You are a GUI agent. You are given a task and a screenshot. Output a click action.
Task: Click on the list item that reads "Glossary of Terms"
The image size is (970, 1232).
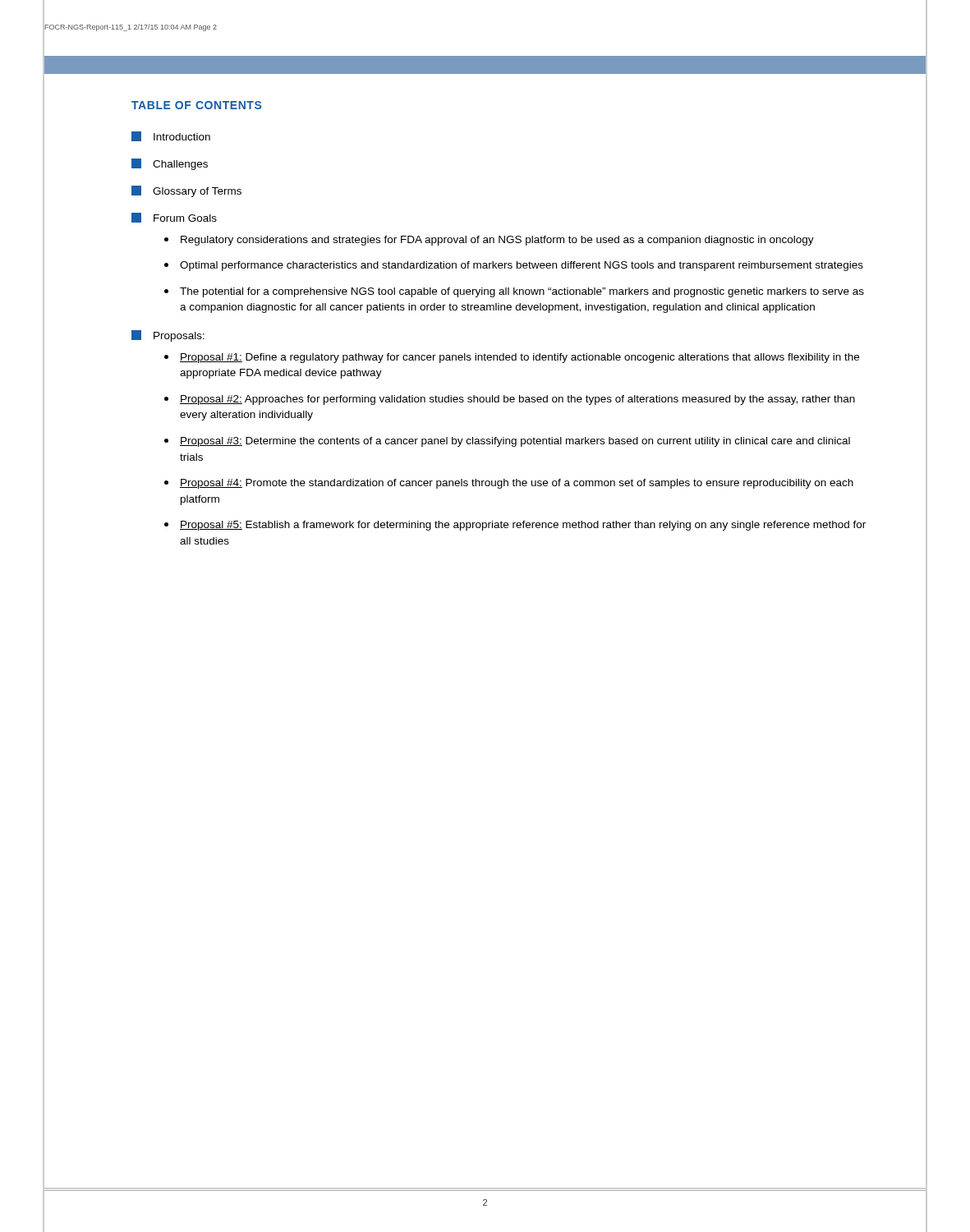[x=186, y=191]
